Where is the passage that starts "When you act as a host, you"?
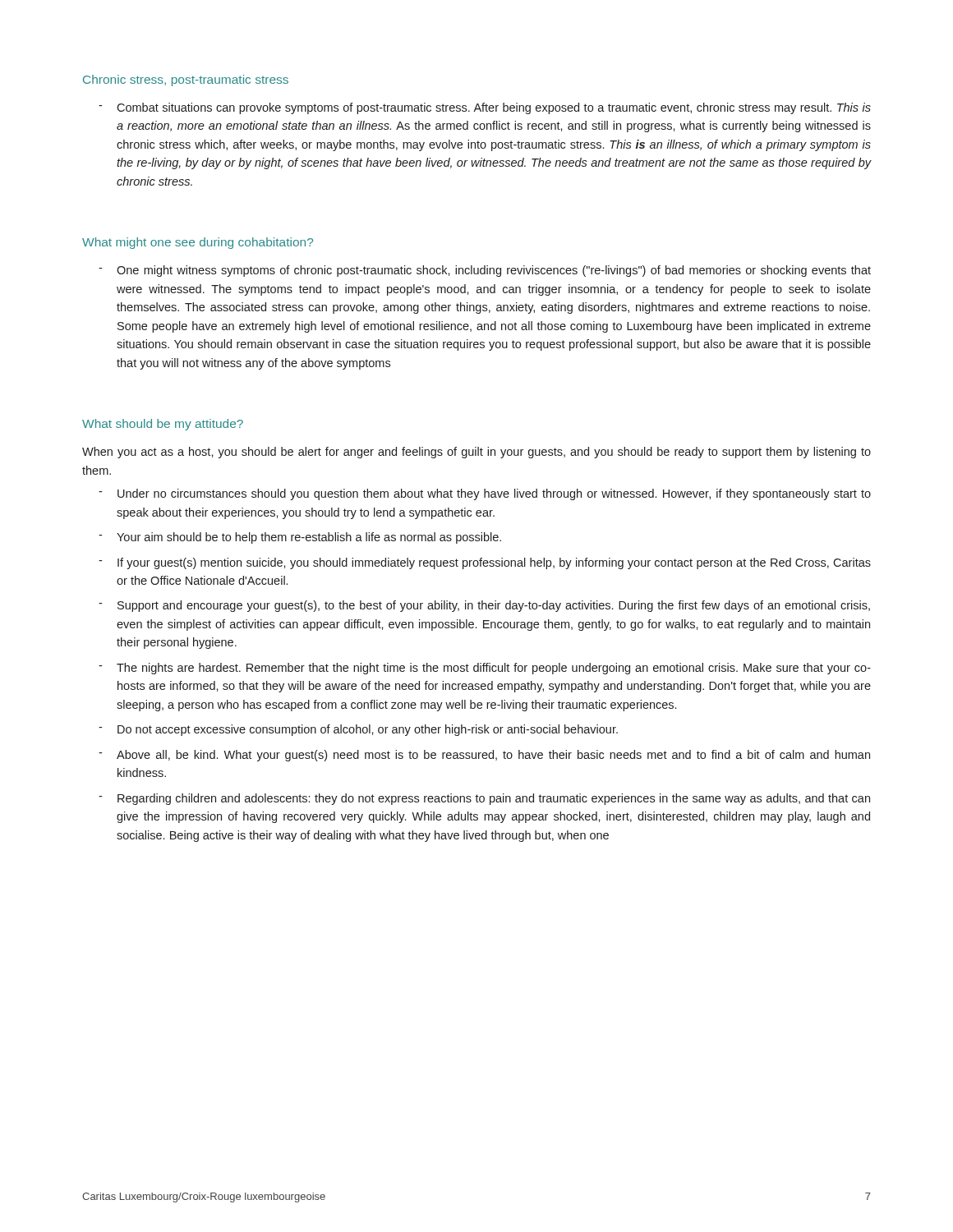 tap(476, 461)
